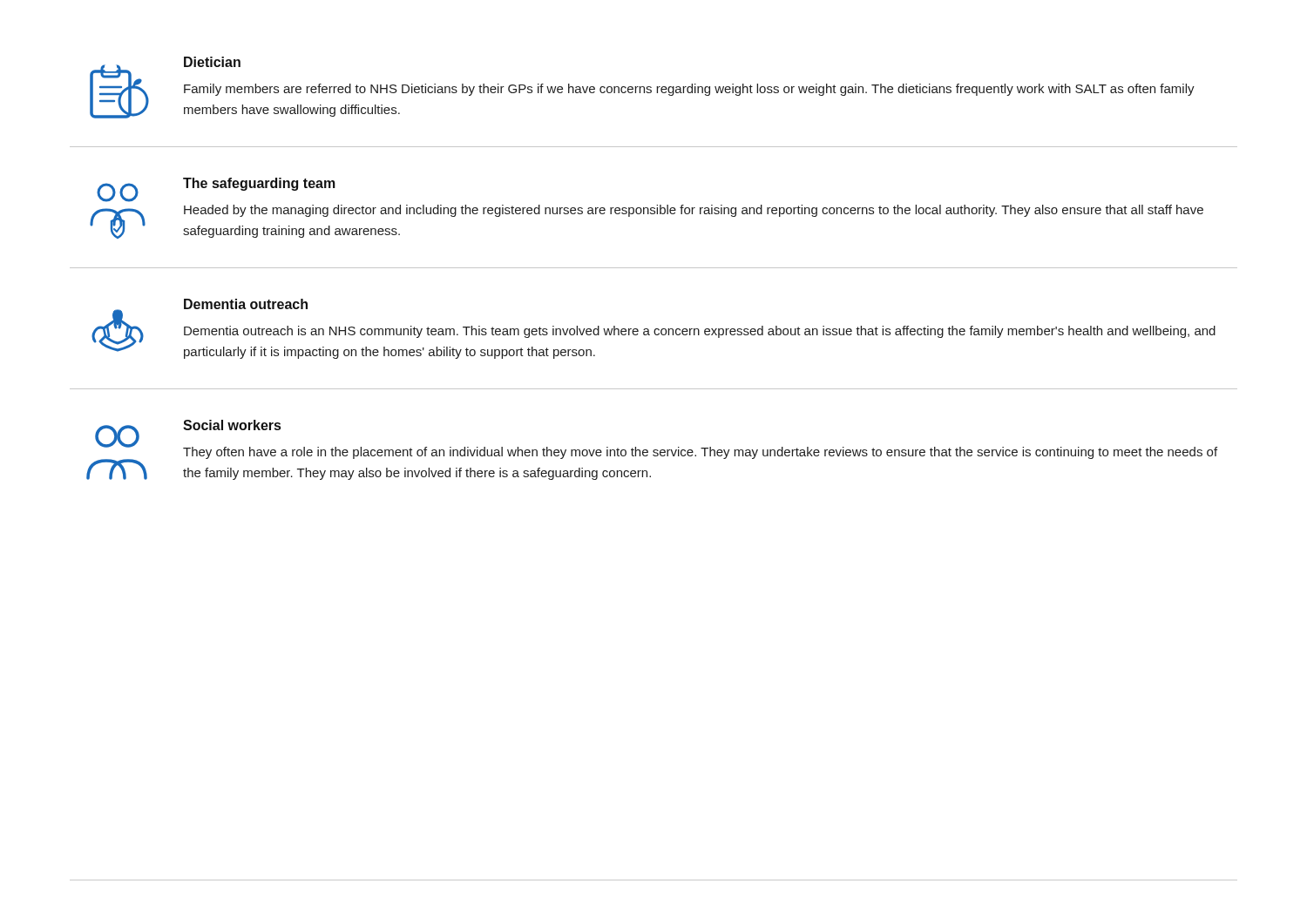Find the text block that says "Headed by the"
The height and width of the screenshot is (924, 1307).
pos(710,220)
